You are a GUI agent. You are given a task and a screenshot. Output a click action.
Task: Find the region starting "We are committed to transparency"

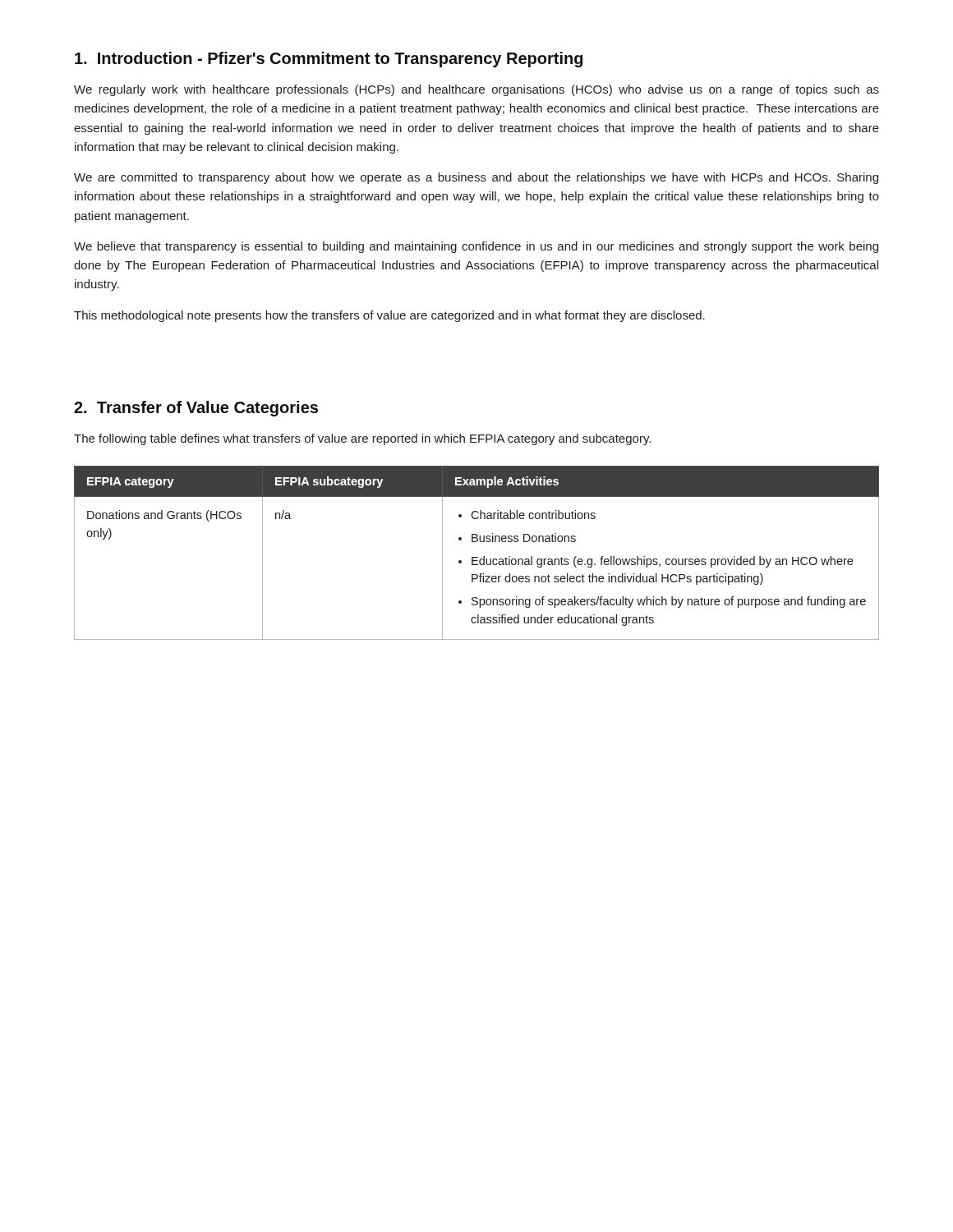point(476,196)
